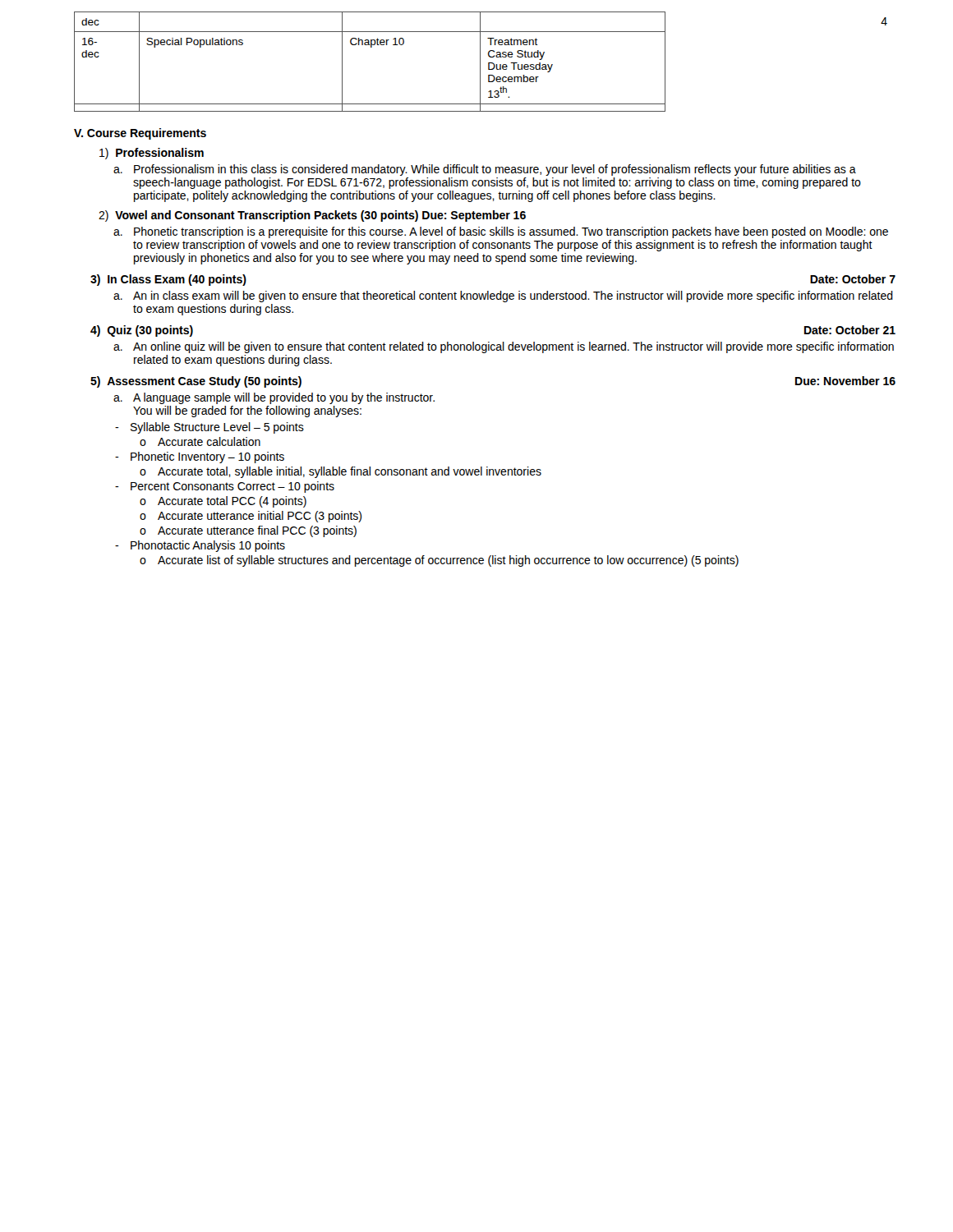This screenshot has height=1232, width=953.
Task: Point to "1) Professionalism"
Action: tap(151, 152)
